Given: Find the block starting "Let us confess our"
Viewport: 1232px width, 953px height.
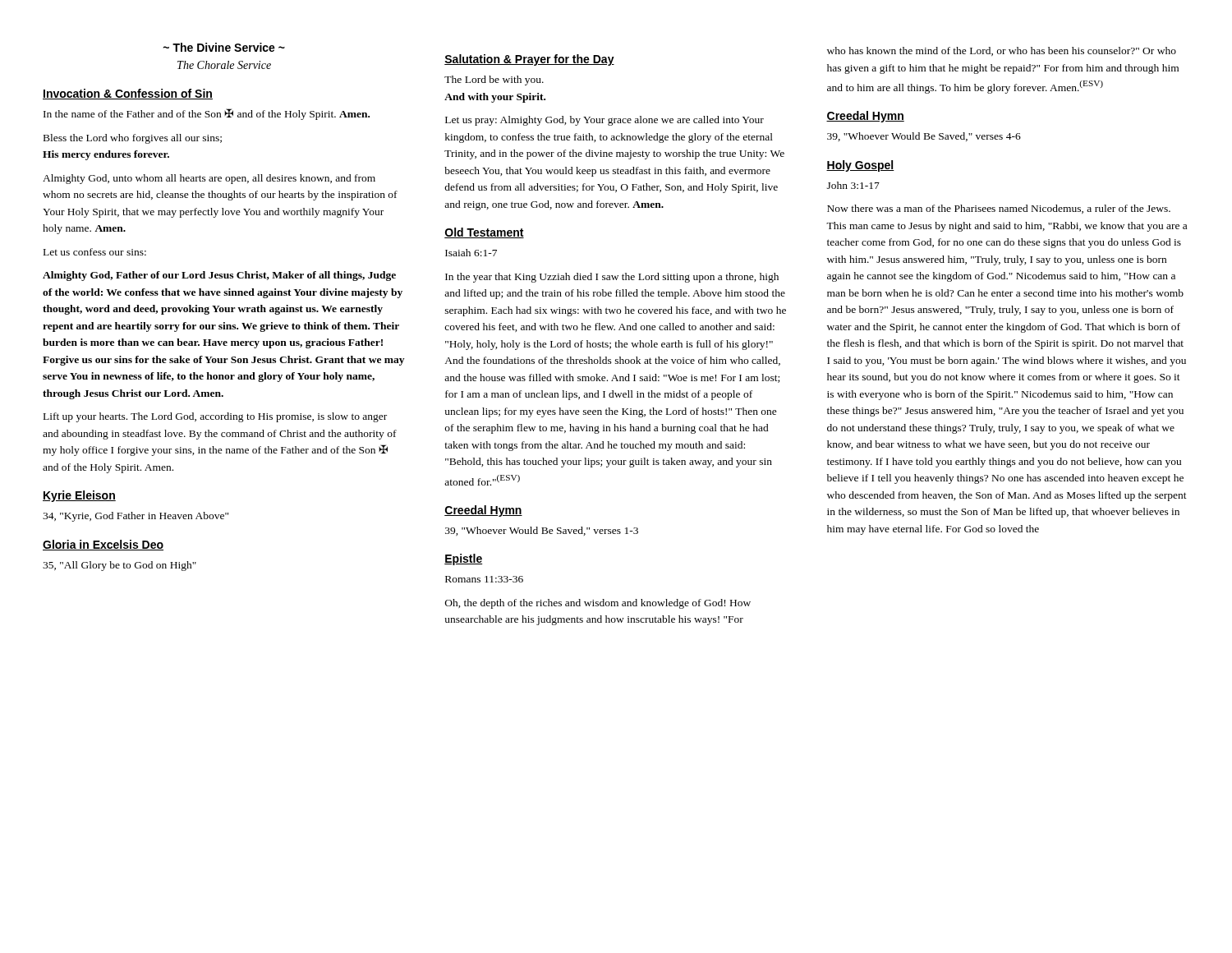Looking at the screenshot, I should (95, 251).
